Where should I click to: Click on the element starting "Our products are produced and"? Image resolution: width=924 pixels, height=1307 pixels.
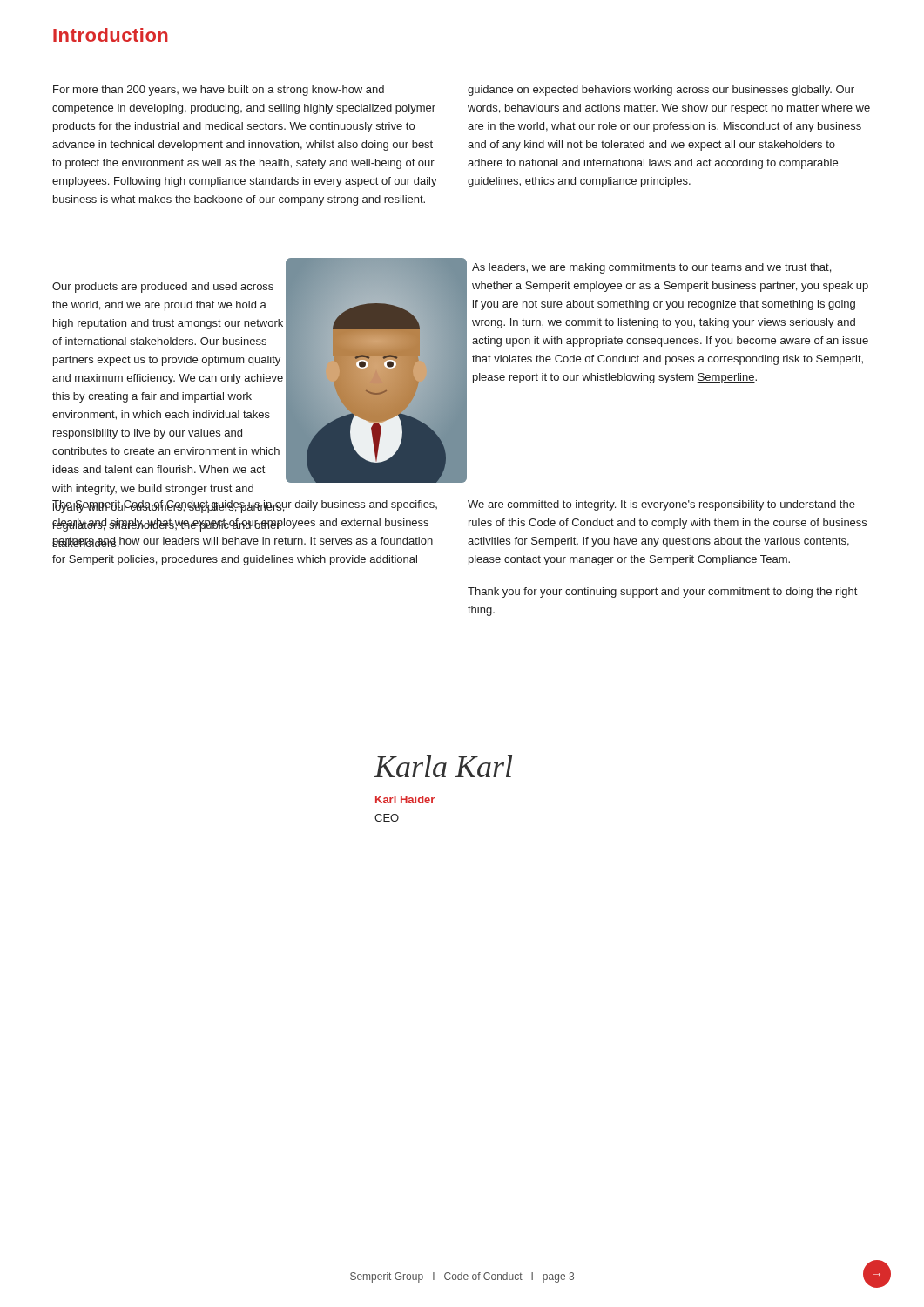coord(169,415)
